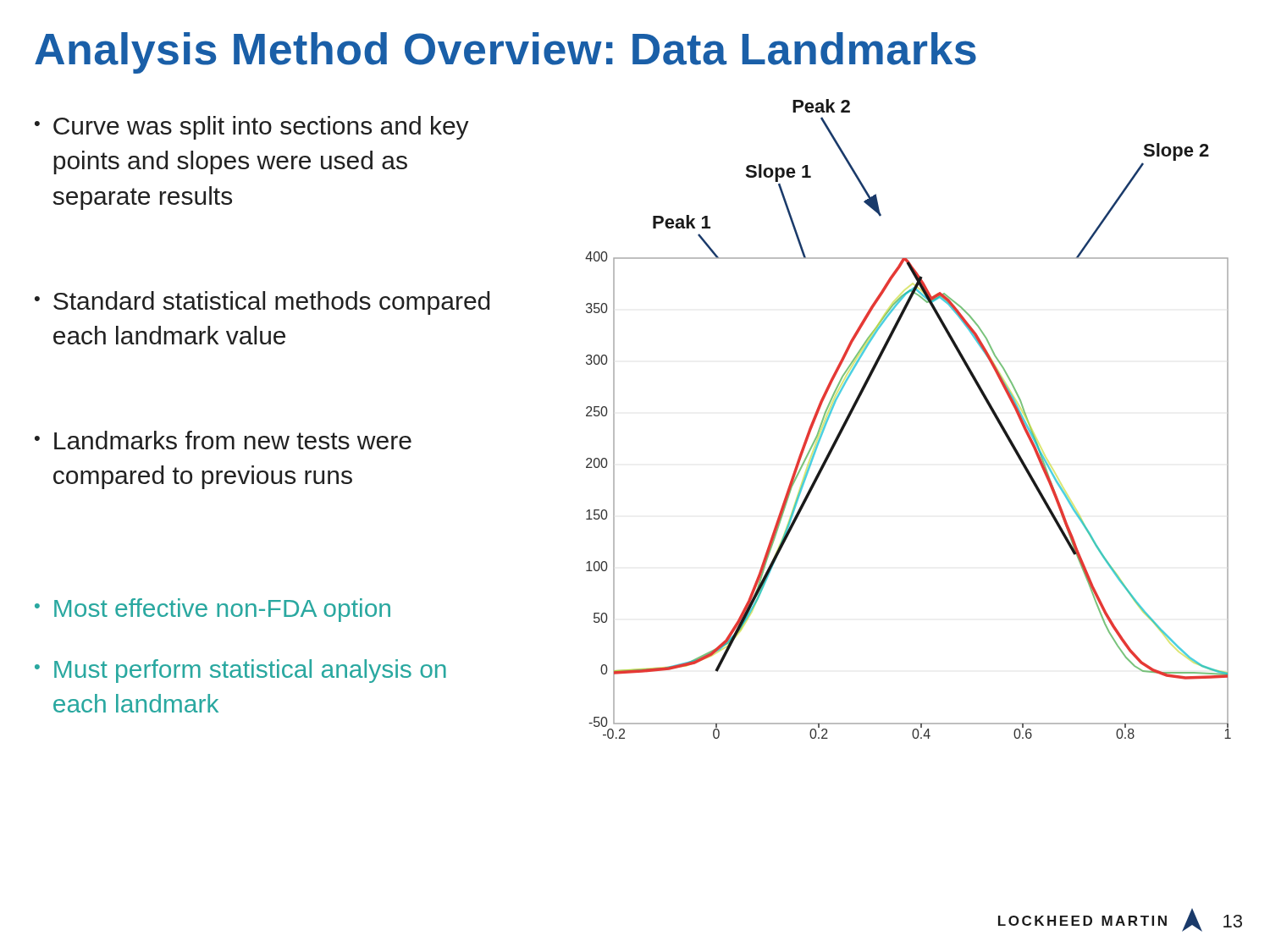Find the list item with the text "• Must perform"
Screen dimensions: 952x1270
click(x=269, y=687)
